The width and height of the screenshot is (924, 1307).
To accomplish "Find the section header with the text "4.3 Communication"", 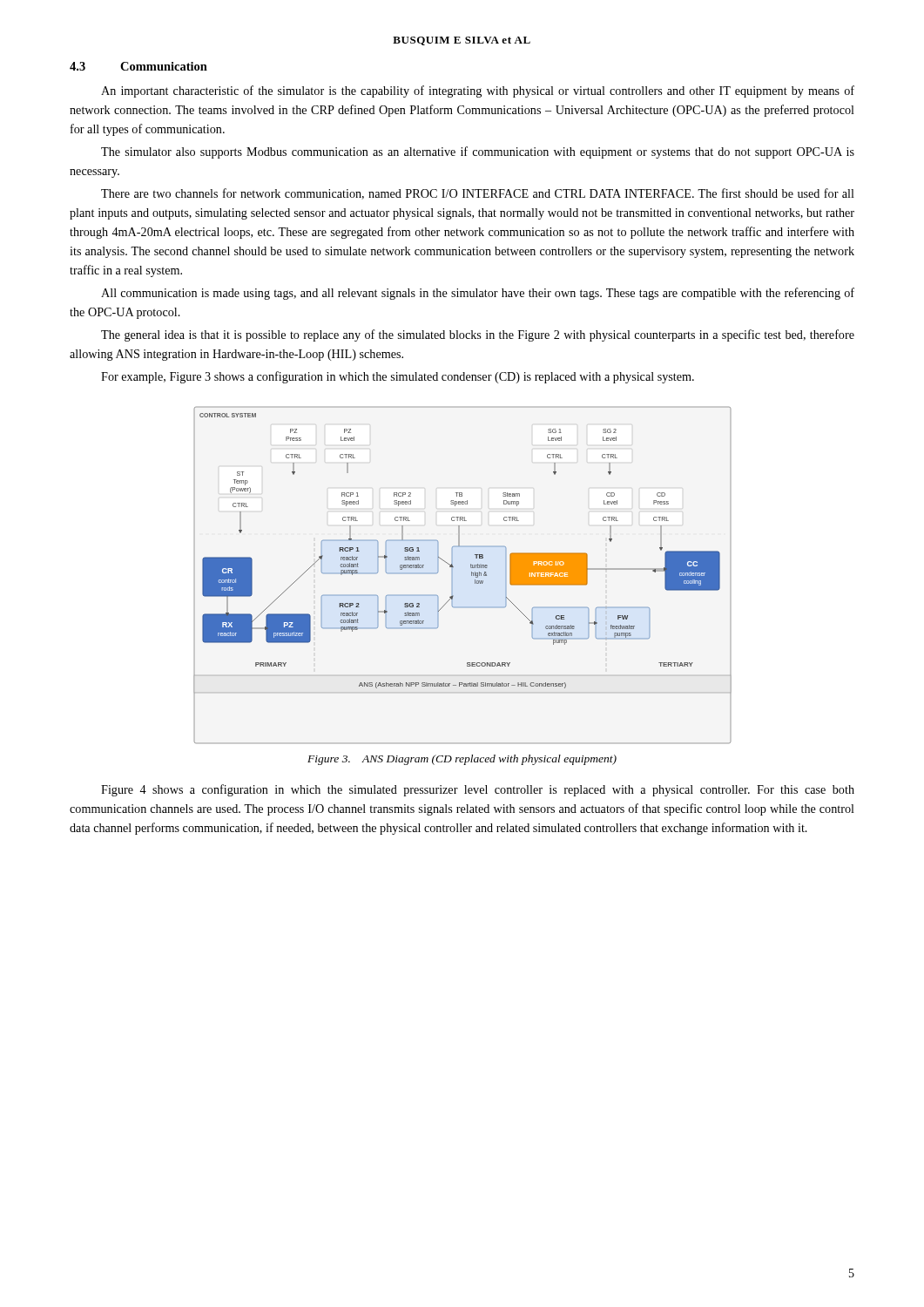I will pyautogui.click(x=138, y=67).
